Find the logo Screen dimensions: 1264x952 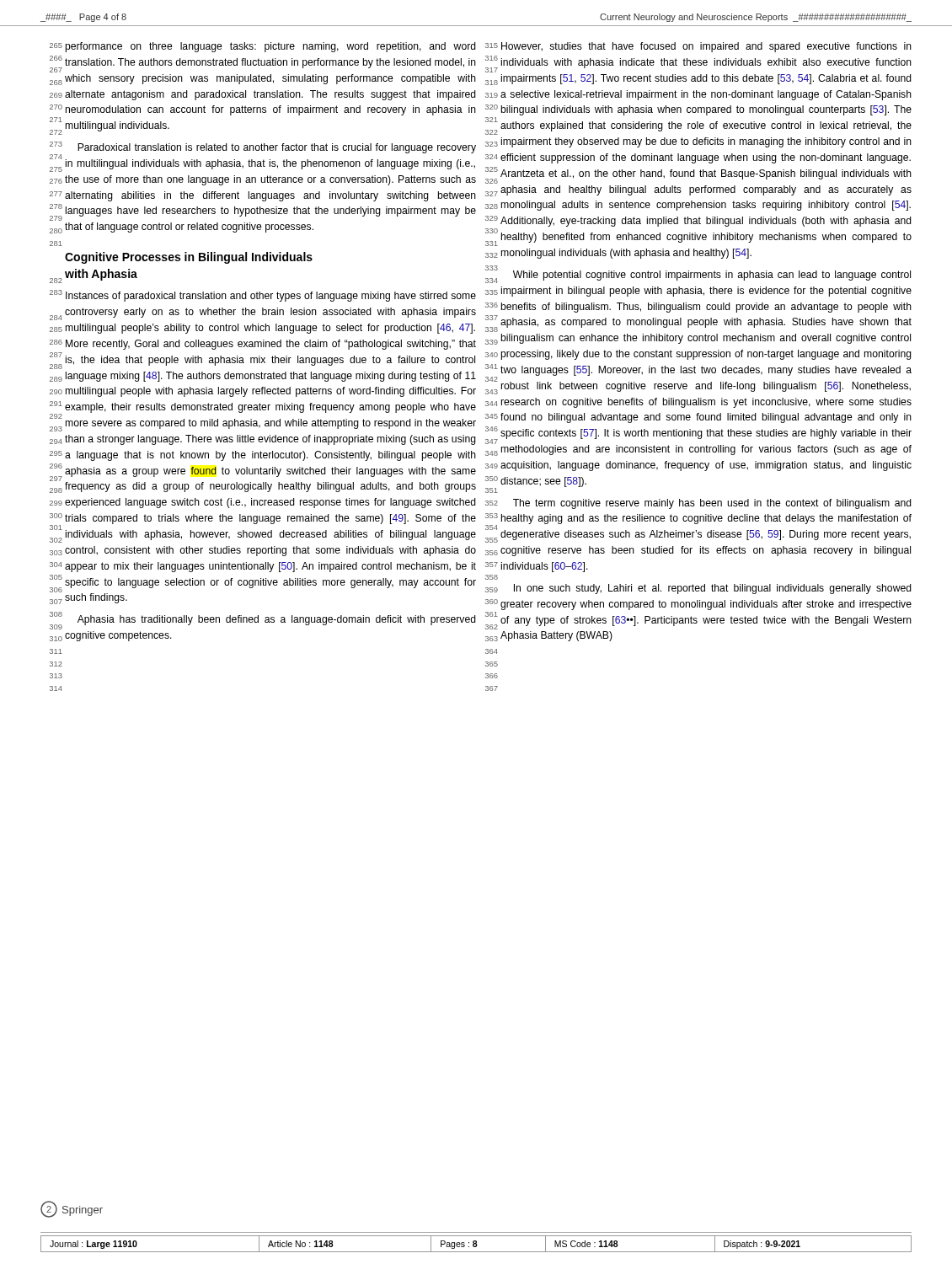72,1209
